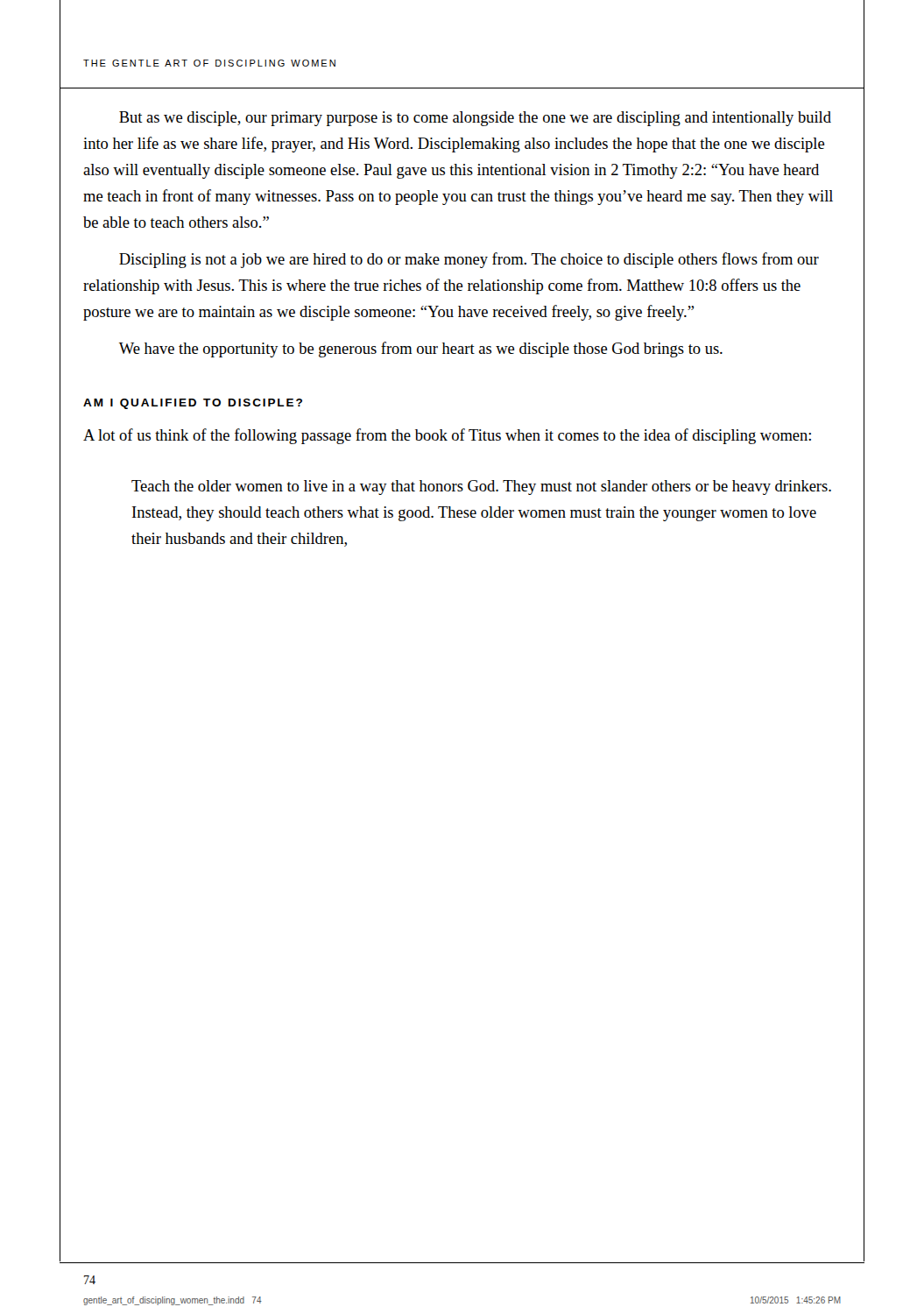The width and height of the screenshot is (924, 1314).
Task: Select the element starting "But as we disciple, our"
Action: [462, 171]
